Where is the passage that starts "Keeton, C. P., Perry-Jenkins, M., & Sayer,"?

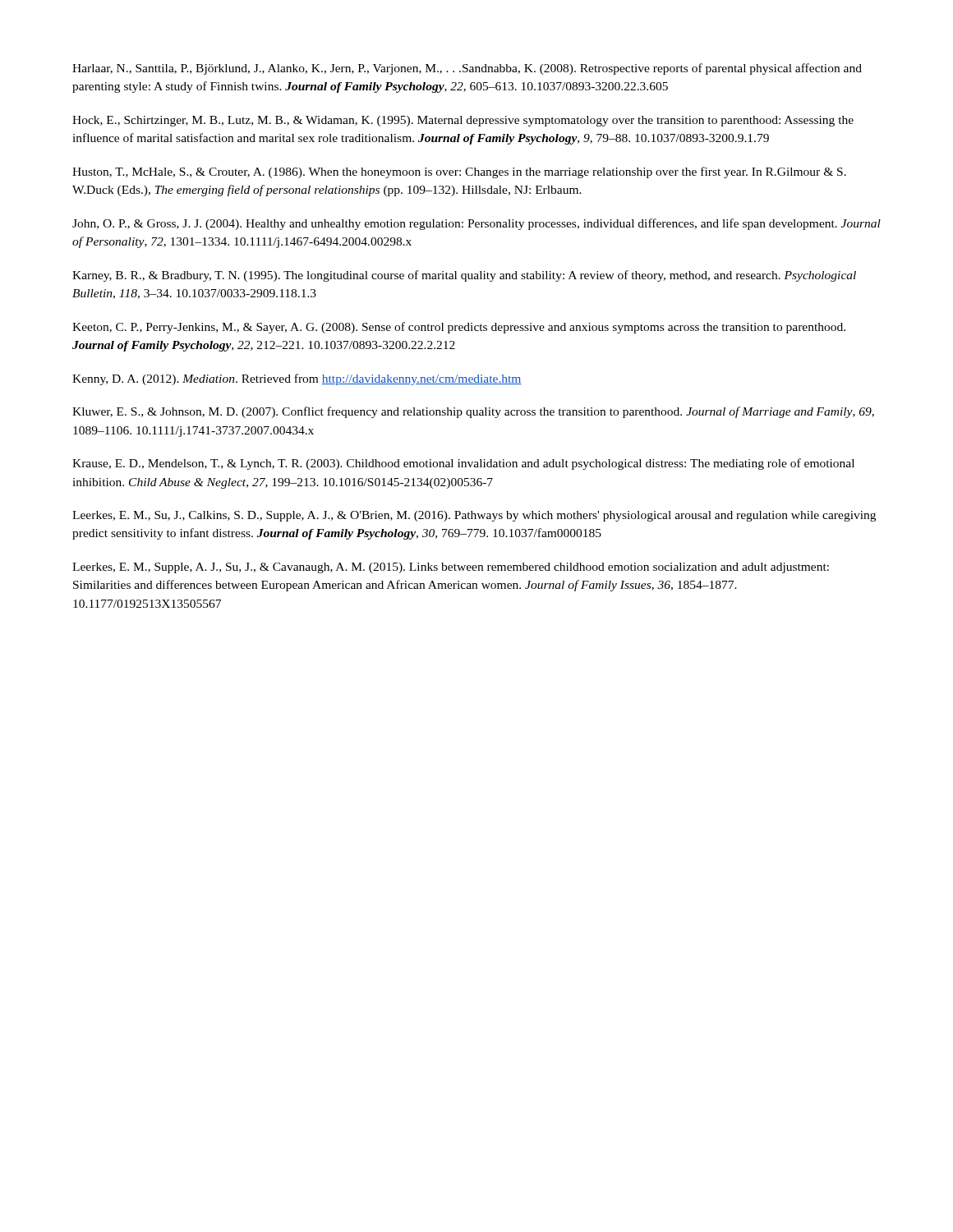[x=459, y=335]
